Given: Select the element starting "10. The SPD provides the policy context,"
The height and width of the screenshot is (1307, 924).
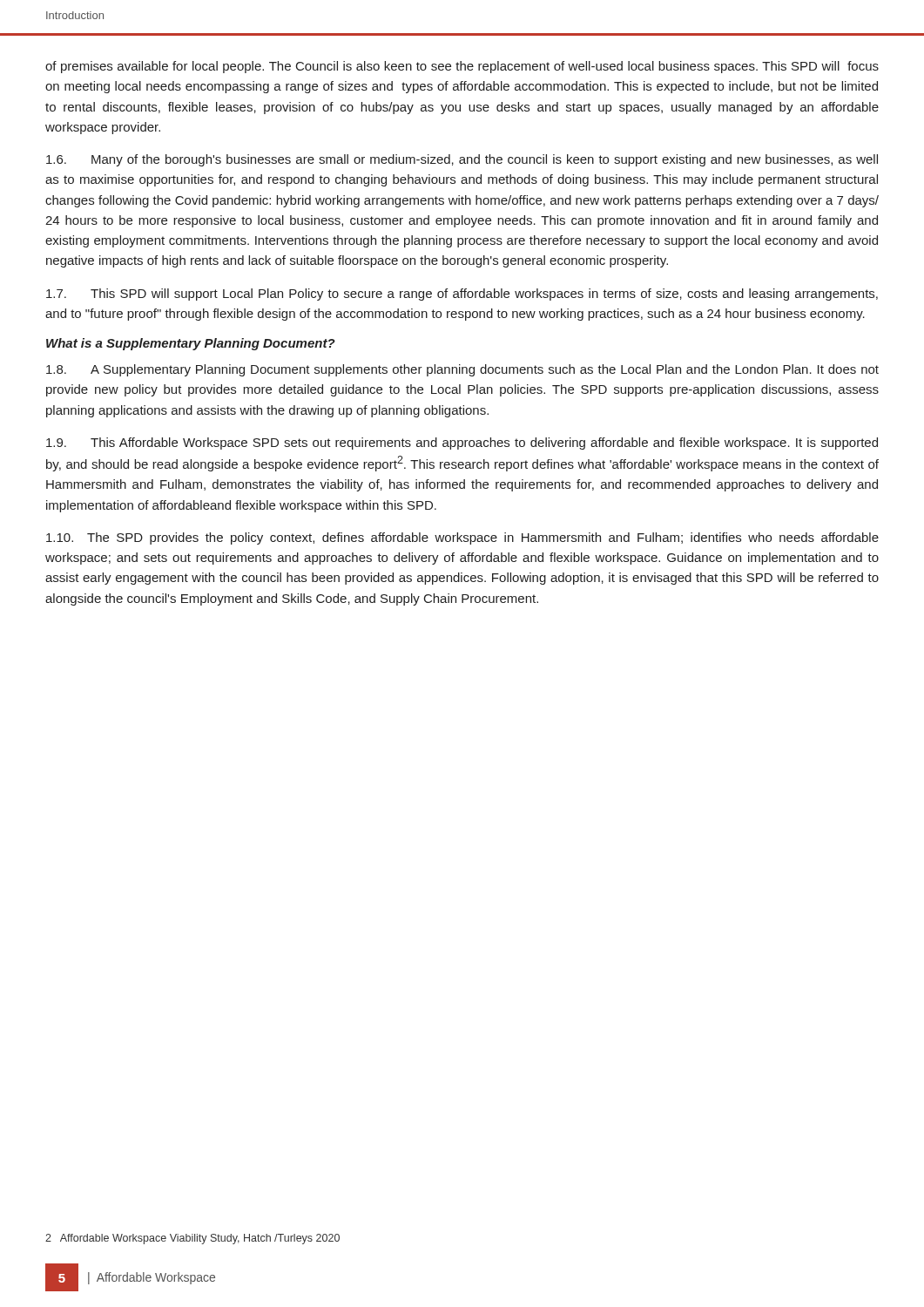Looking at the screenshot, I should pos(462,567).
